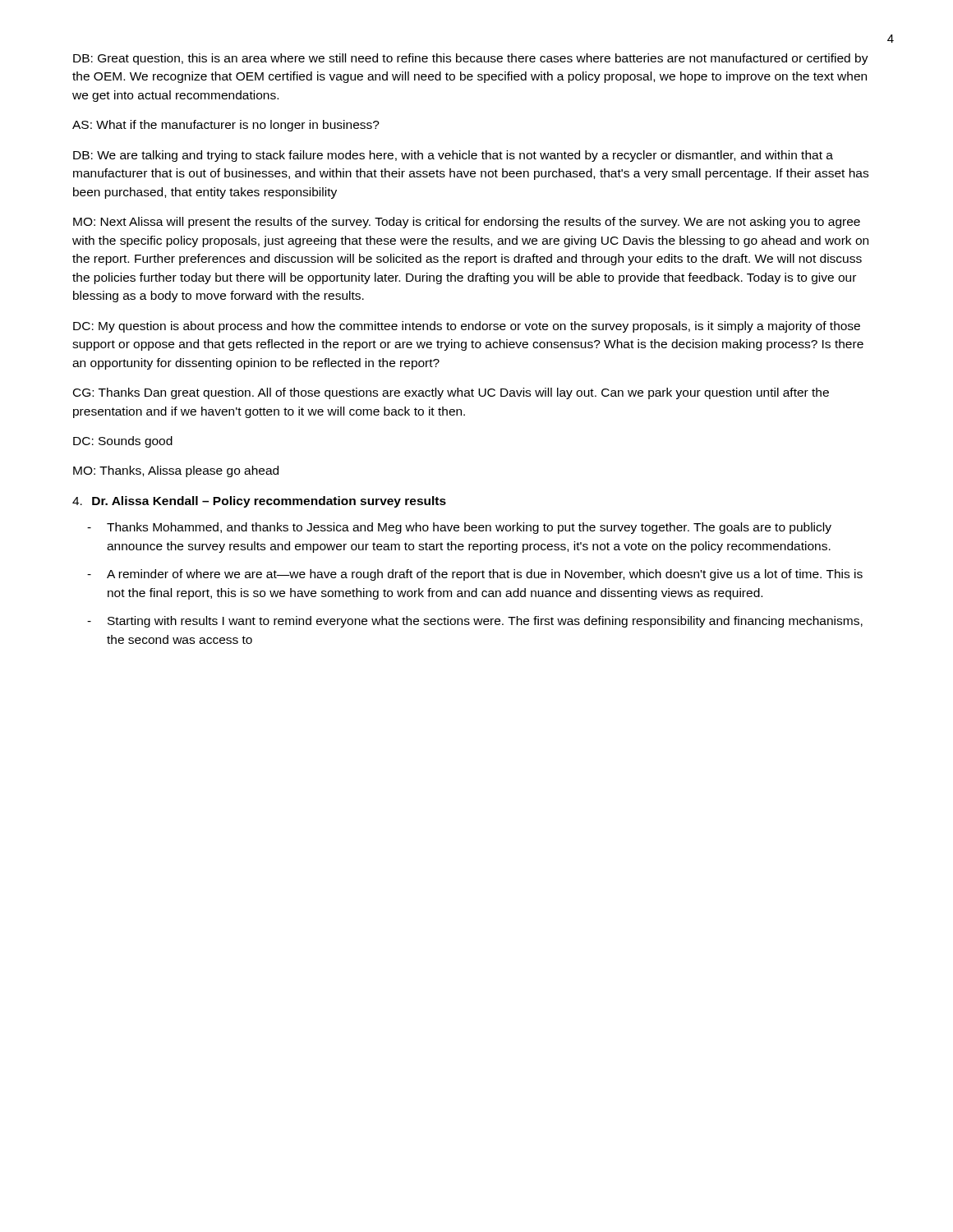Locate the block of text that opens with "MO: Next Alissa"
The image size is (953, 1232).
(x=471, y=258)
